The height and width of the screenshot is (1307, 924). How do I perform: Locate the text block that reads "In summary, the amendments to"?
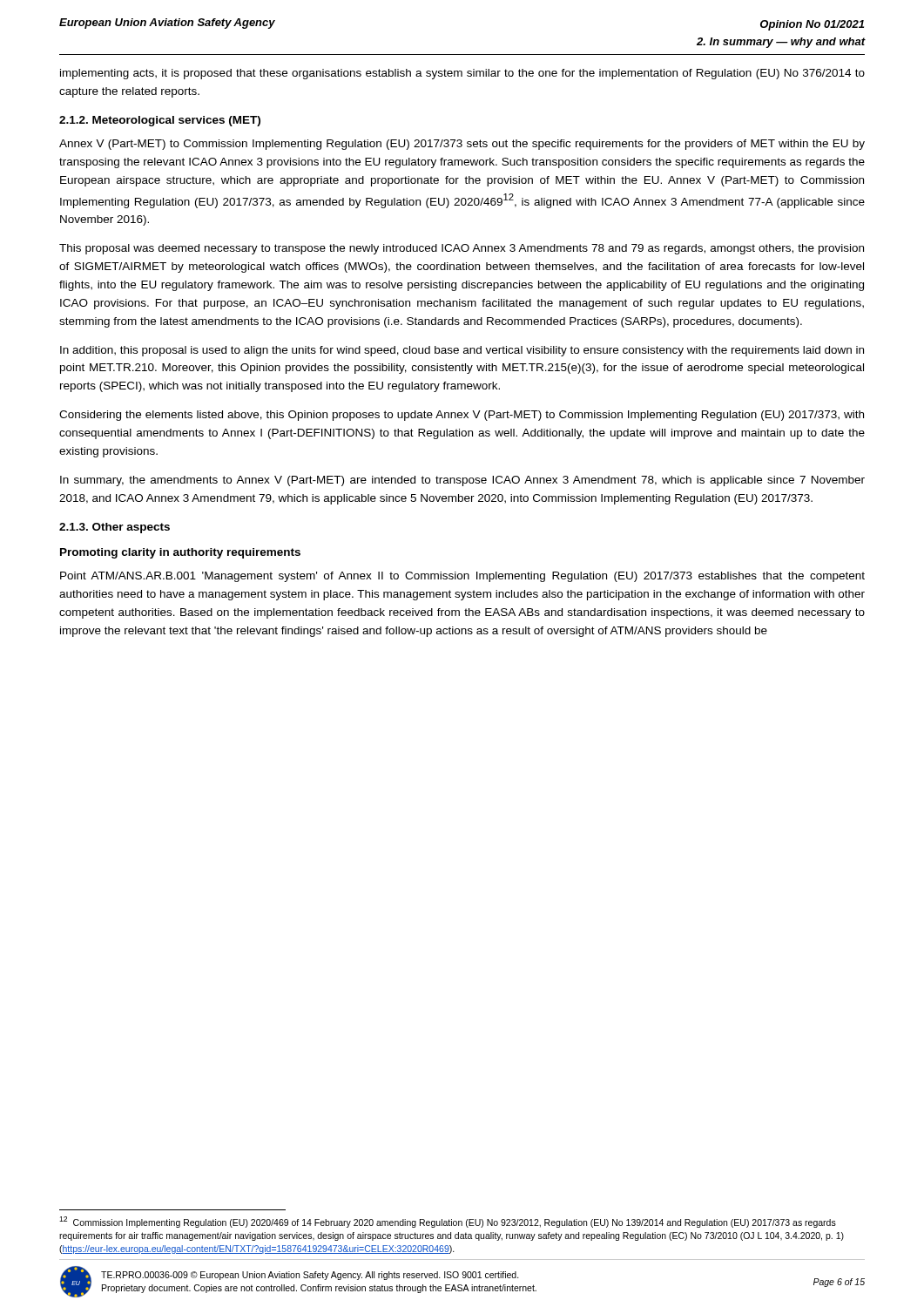tap(462, 489)
